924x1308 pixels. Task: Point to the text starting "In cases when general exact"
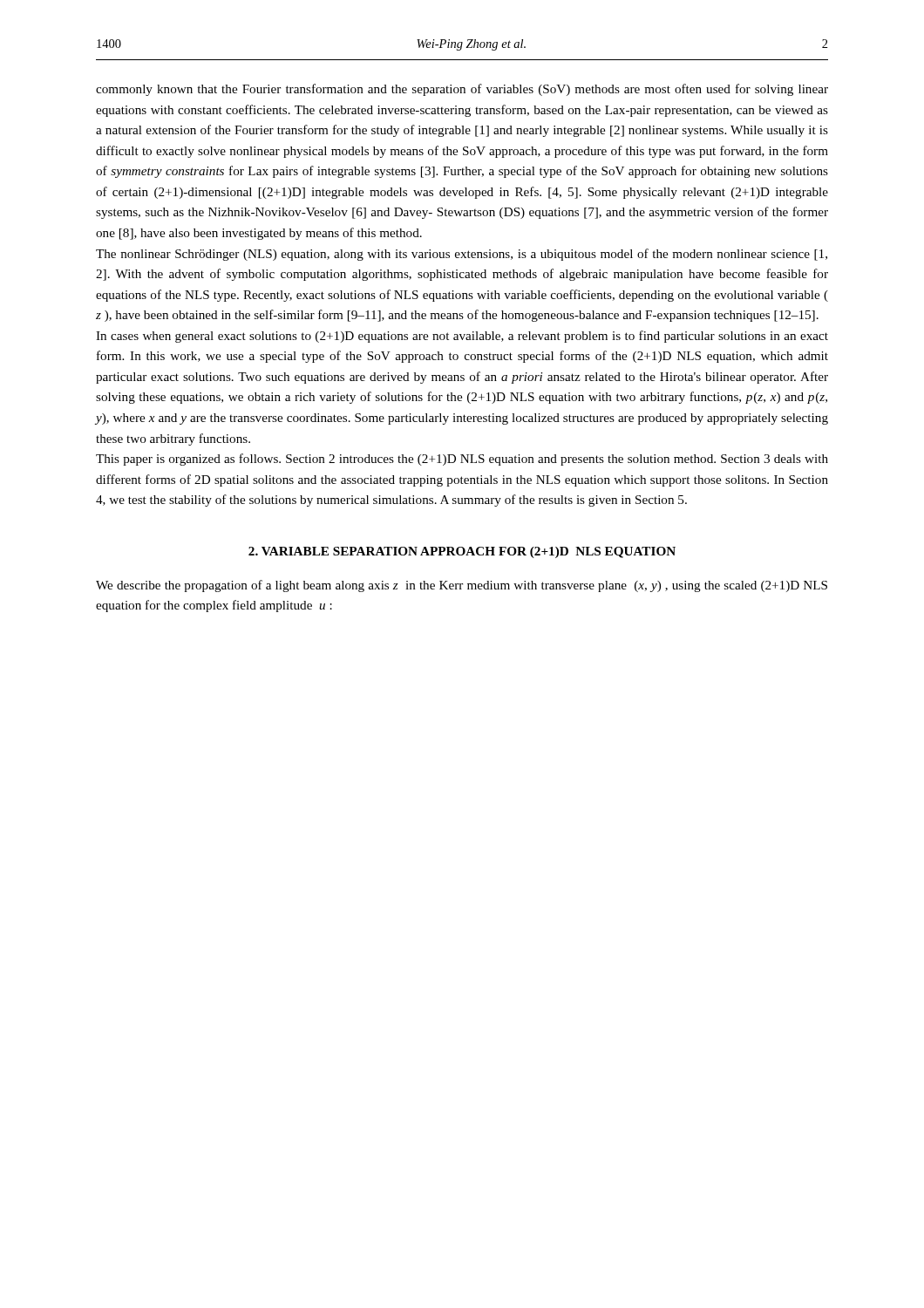click(462, 387)
